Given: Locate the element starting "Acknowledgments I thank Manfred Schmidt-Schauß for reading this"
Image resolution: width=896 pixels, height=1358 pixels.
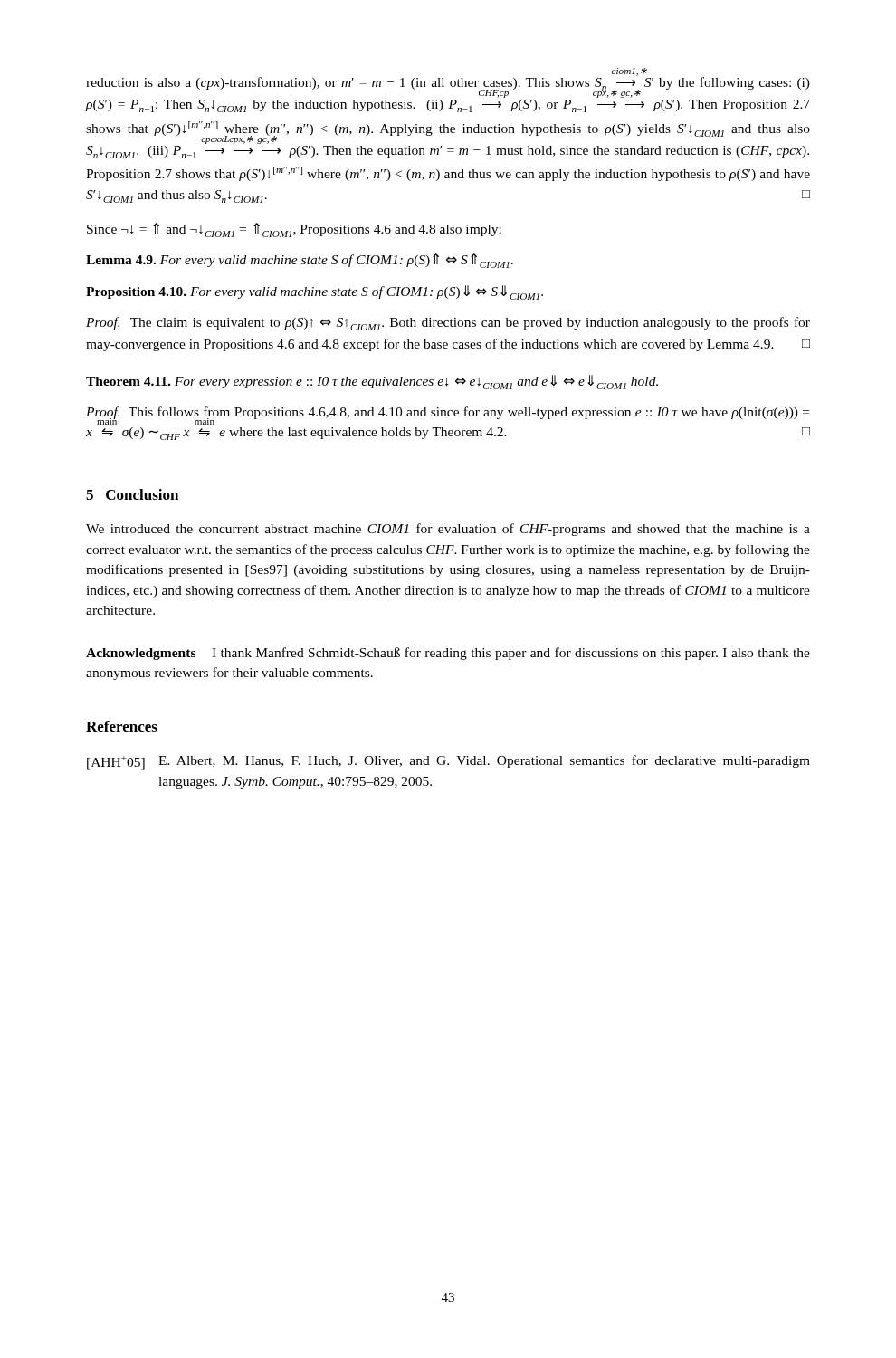Looking at the screenshot, I should pyautogui.click(x=448, y=663).
